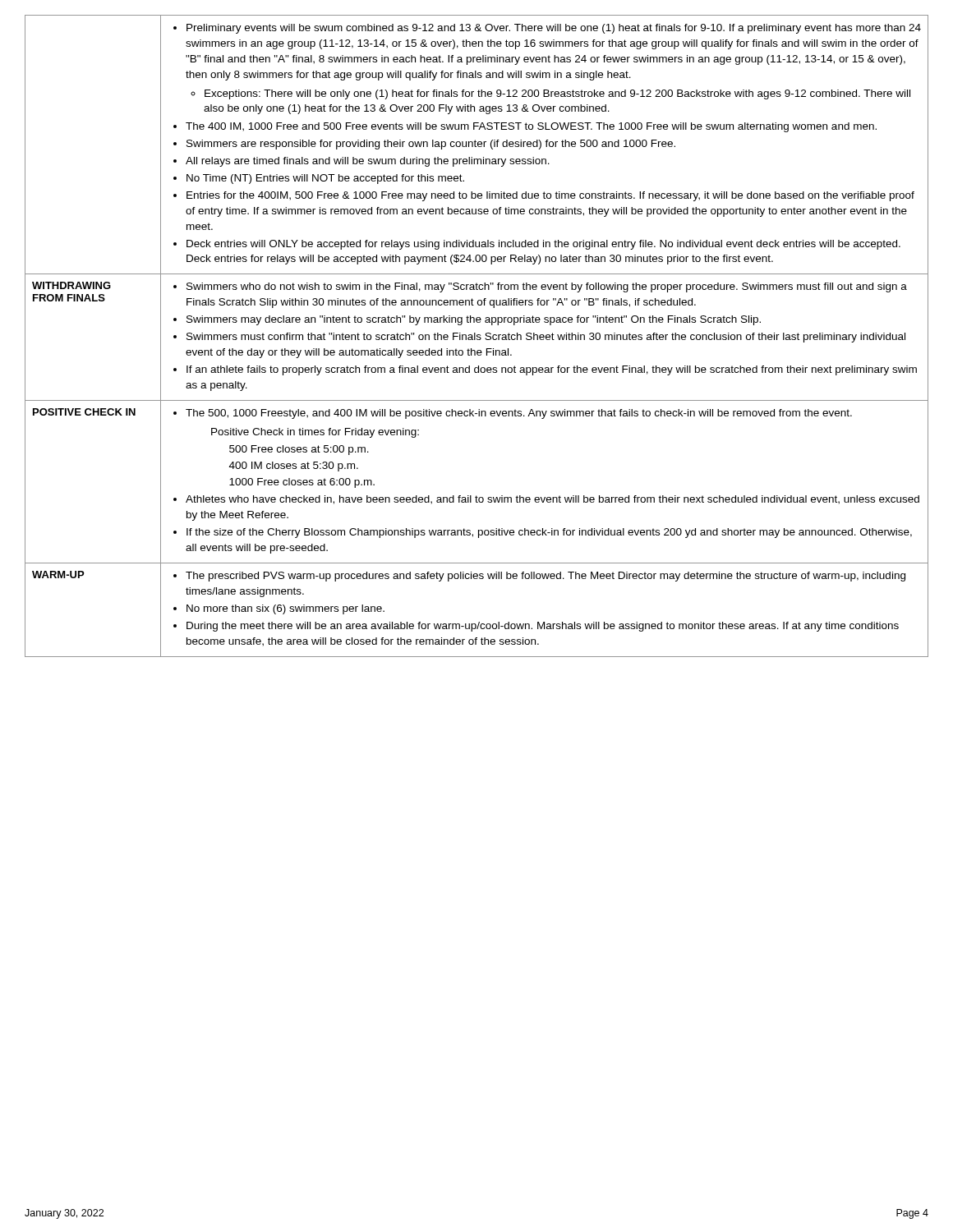Find the section header with the text "WITHDRAWINGFROM FINALS"
953x1232 pixels.
[x=71, y=292]
